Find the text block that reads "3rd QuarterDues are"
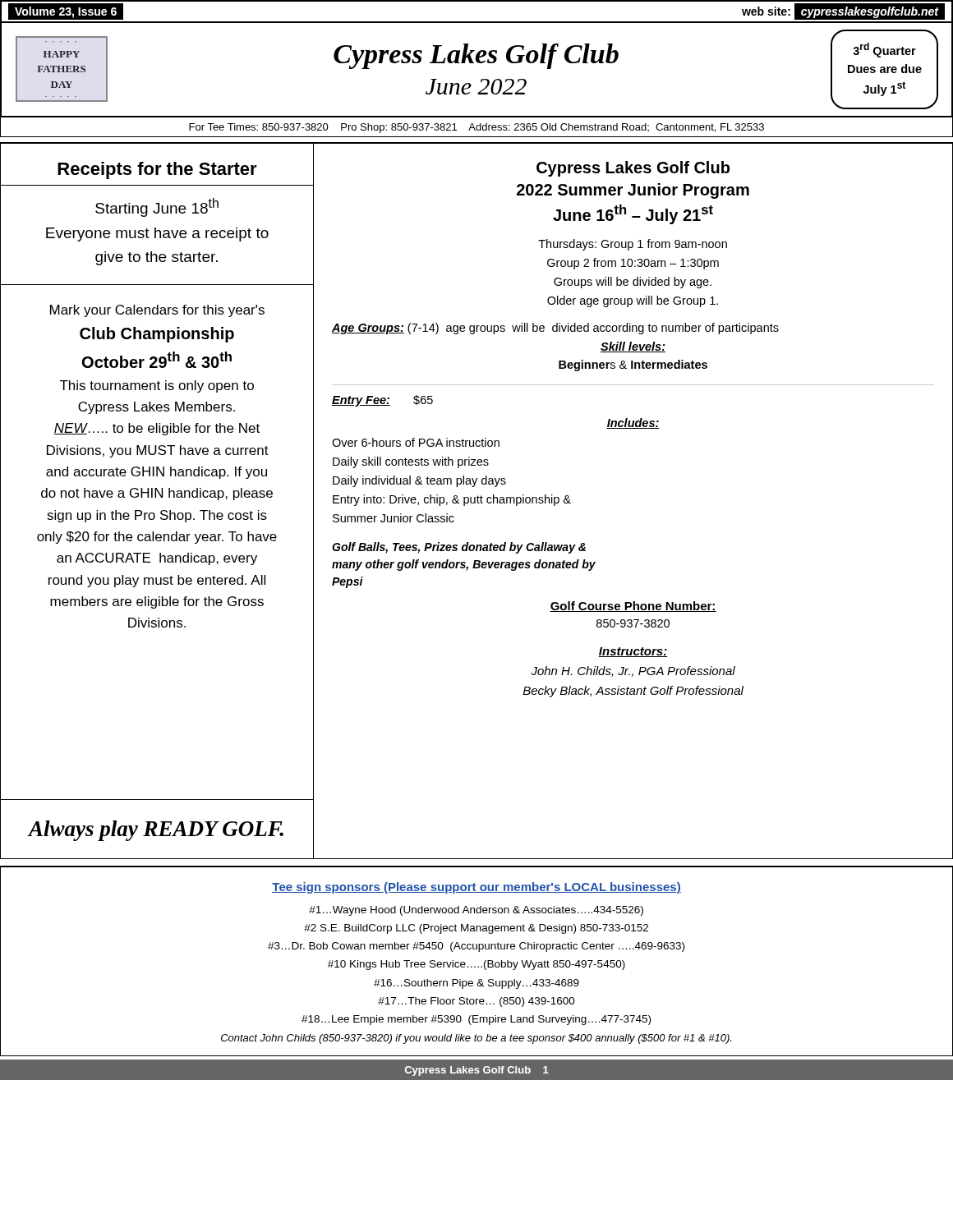The height and width of the screenshot is (1232, 953). tap(884, 69)
